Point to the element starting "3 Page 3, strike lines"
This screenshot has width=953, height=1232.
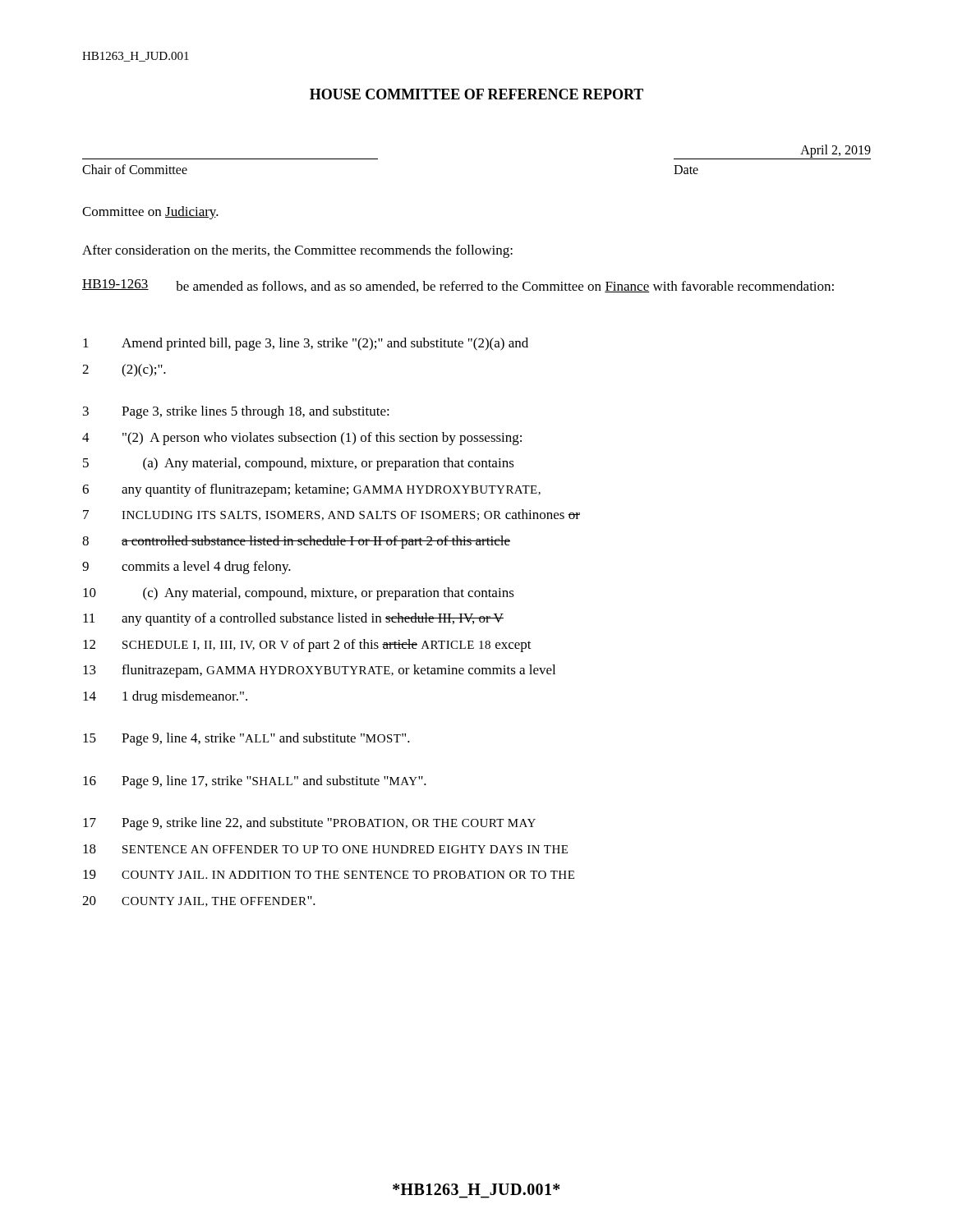click(236, 412)
